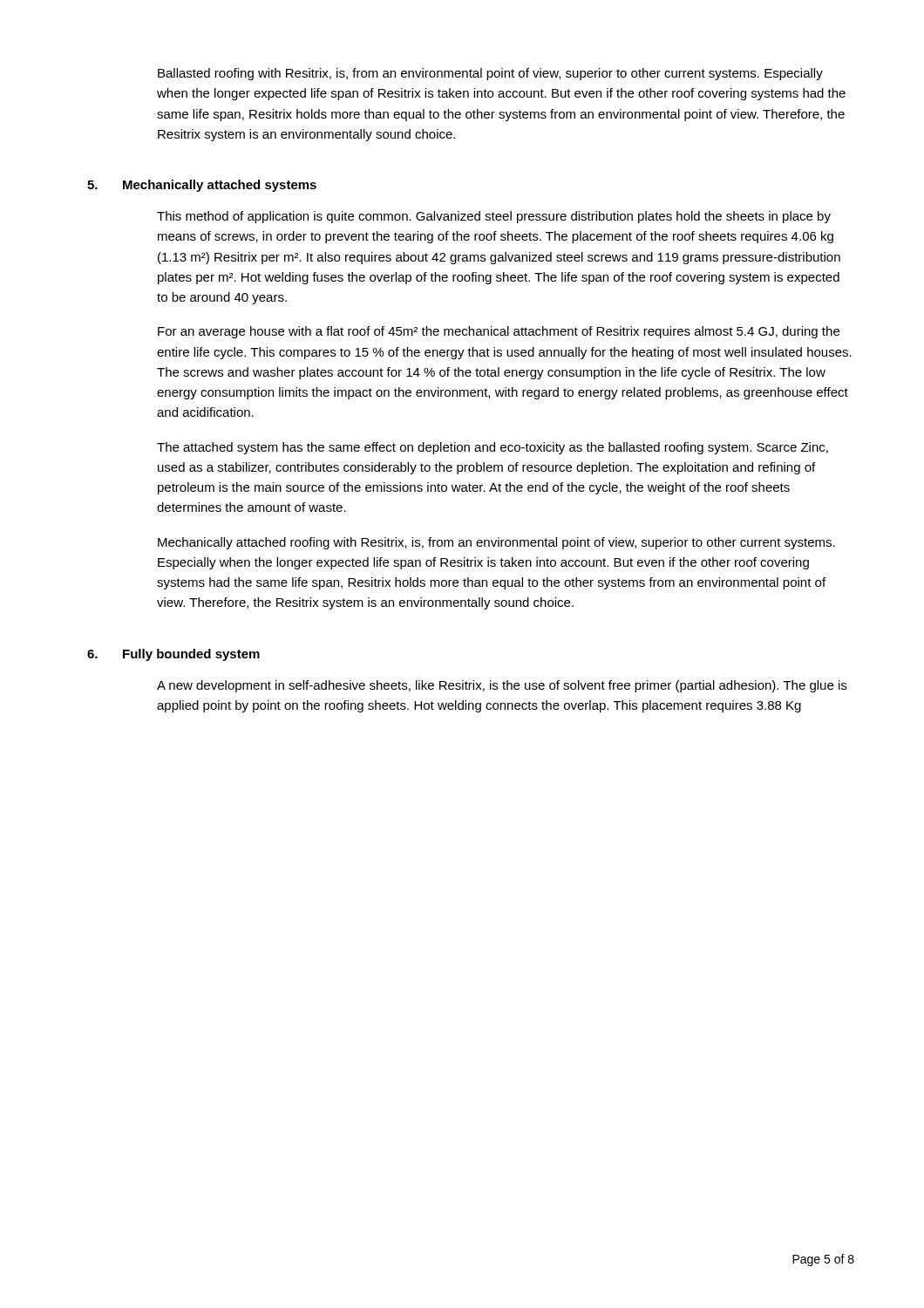Find the passage starting "6. Fully bounded system"
Image resolution: width=924 pixels, height=1308 pixels.
[x=174, y=653]
